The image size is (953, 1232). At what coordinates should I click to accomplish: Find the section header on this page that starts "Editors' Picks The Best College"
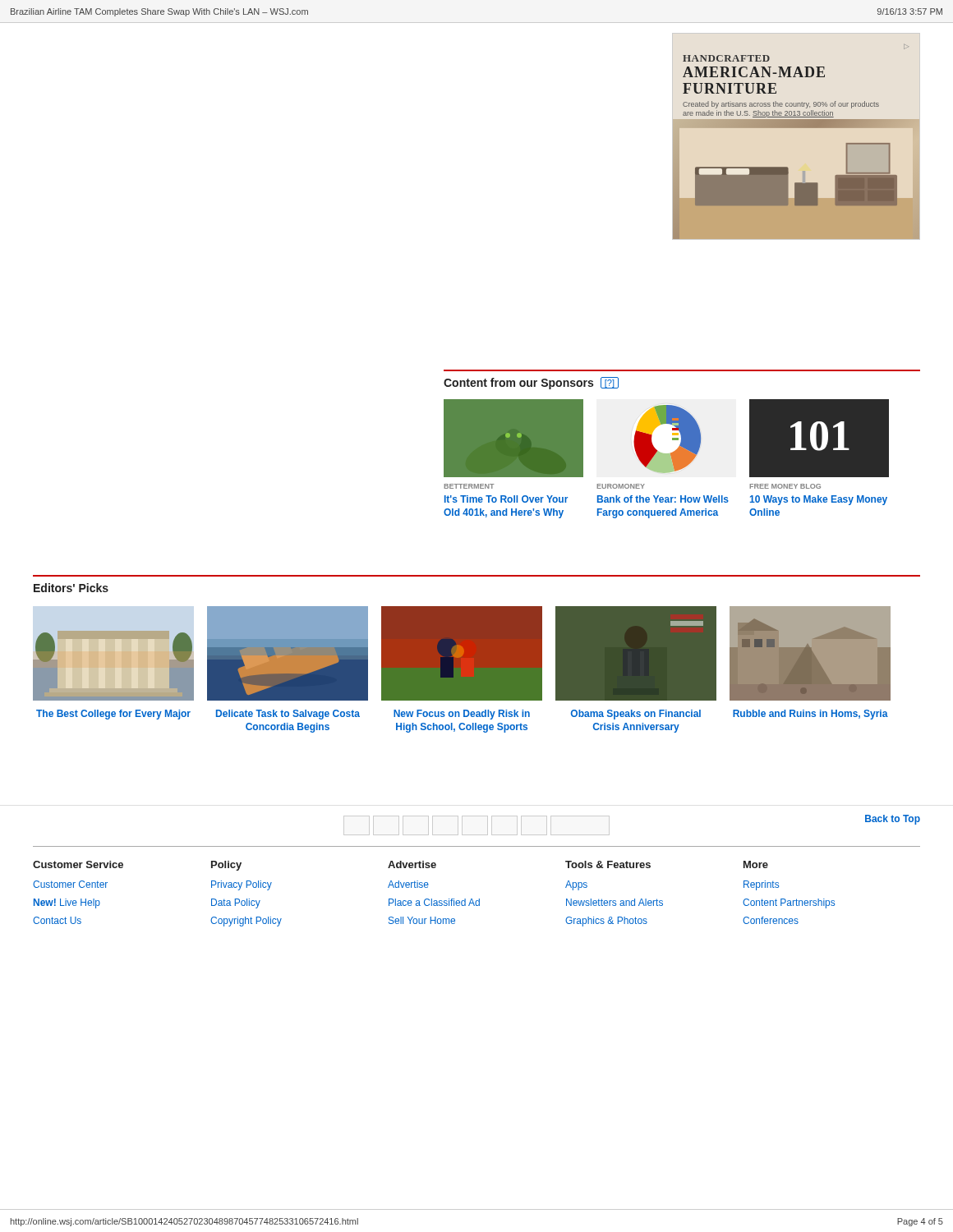(x=476, y=654)
